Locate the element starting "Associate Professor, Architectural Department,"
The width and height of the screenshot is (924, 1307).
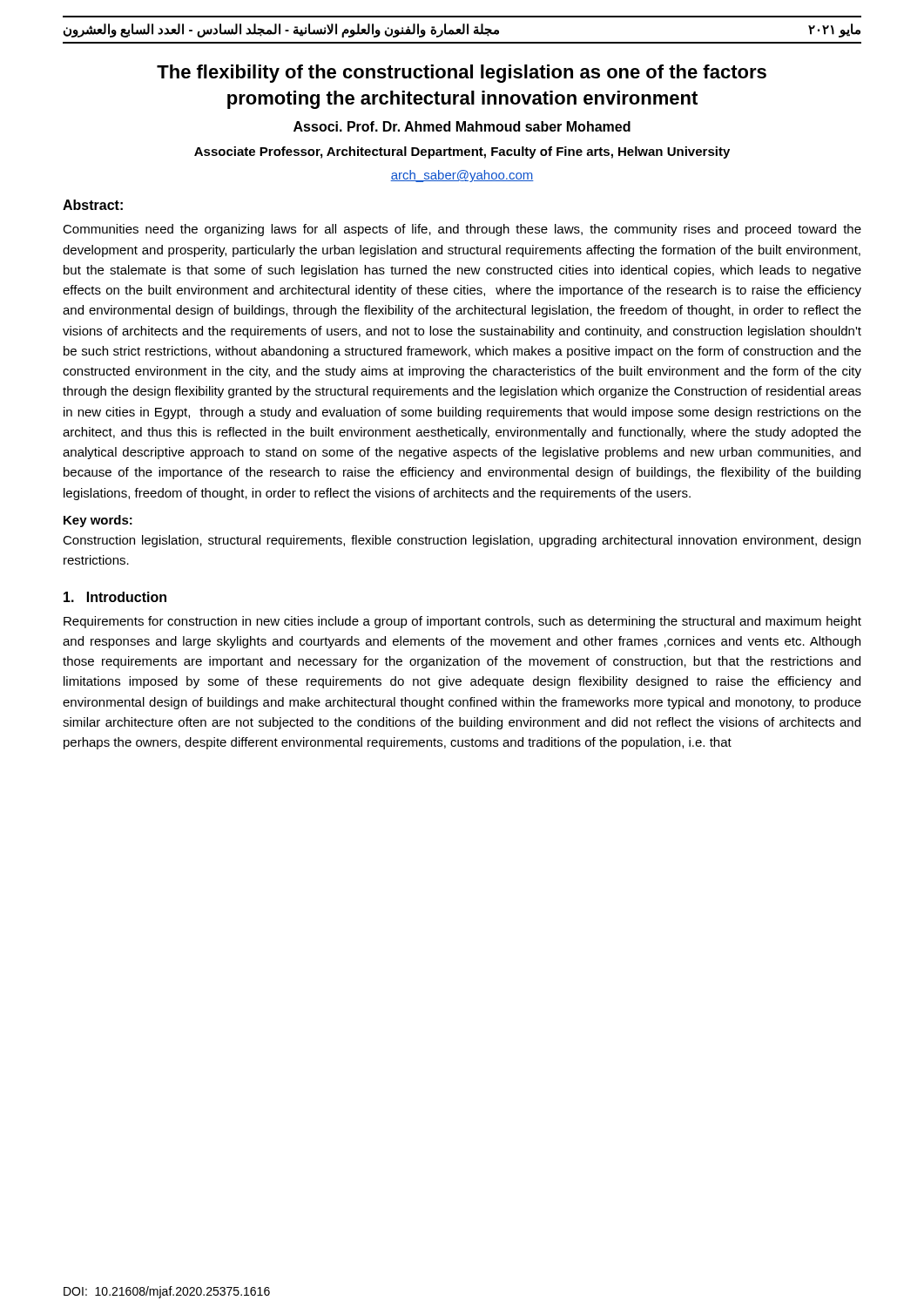462,151
